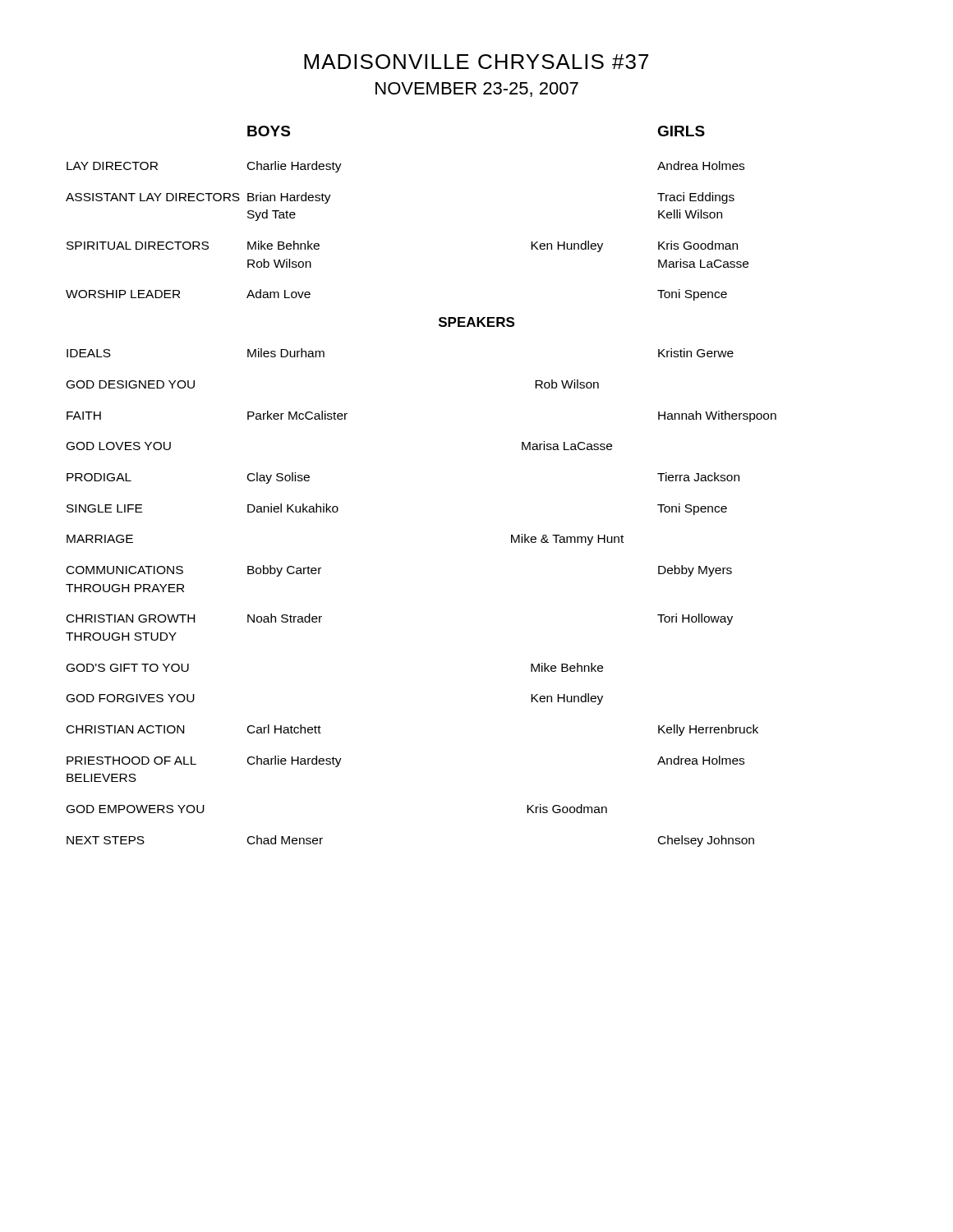Point to "COMMUNICATIONSTHROUGH PRAYER Bobby Carter Debby Myers"
Image resolution: width=953 pixels, height=1232 pixels.
[126, 570]
